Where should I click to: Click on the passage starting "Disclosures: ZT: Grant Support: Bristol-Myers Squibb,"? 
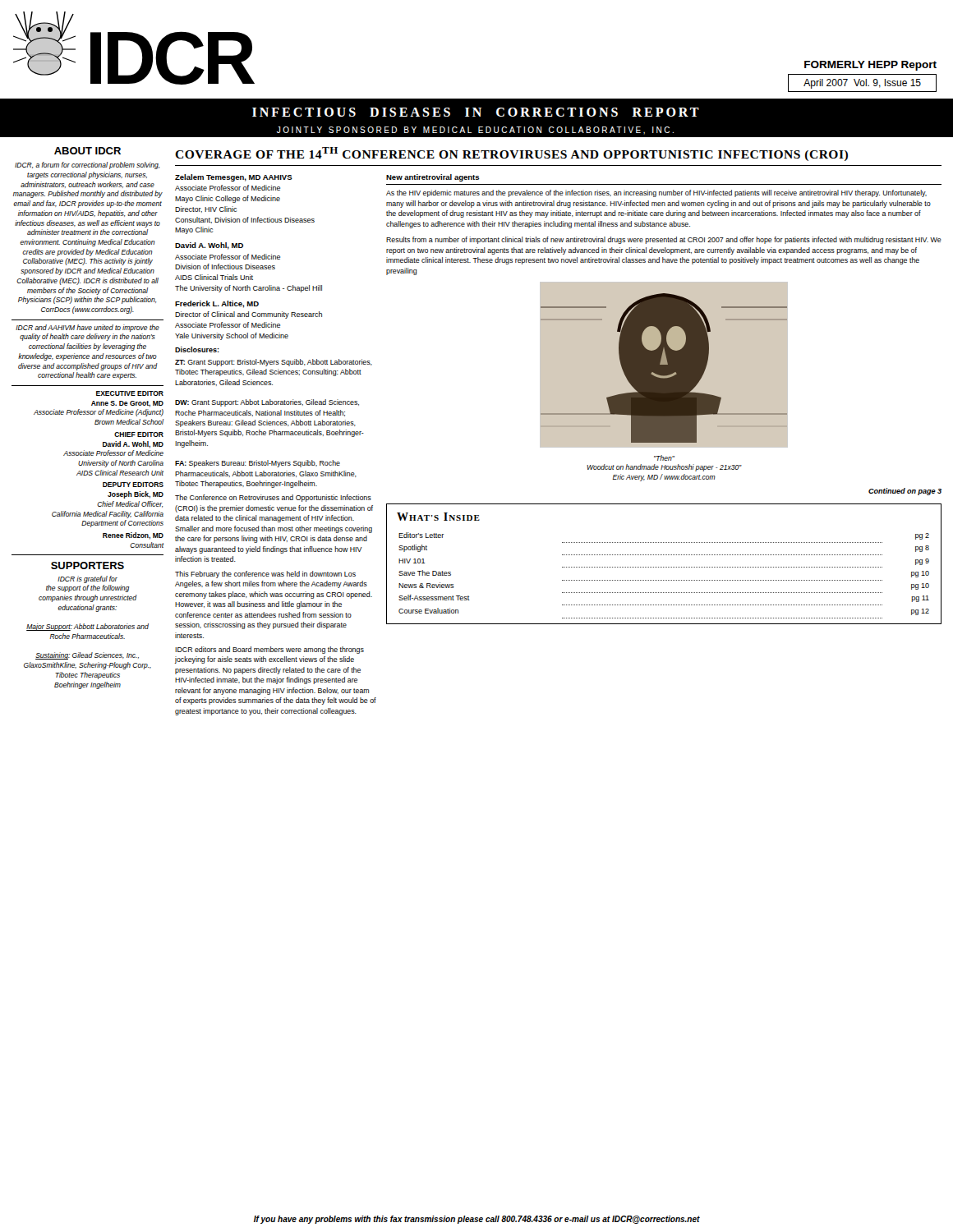(x=276, y=417)
